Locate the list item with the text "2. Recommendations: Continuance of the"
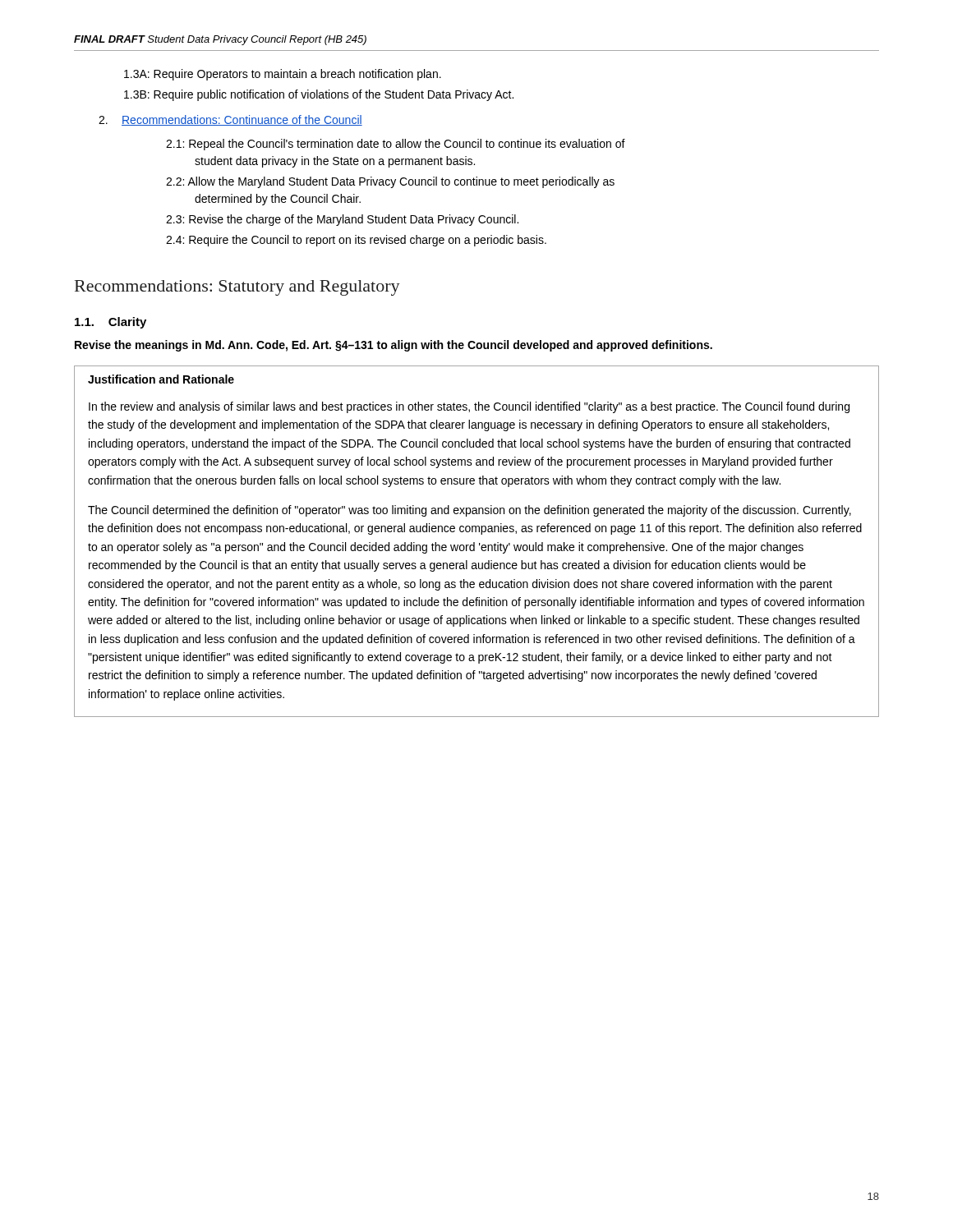This screenshot has height=1232, width=953. (x=230, y=120)
